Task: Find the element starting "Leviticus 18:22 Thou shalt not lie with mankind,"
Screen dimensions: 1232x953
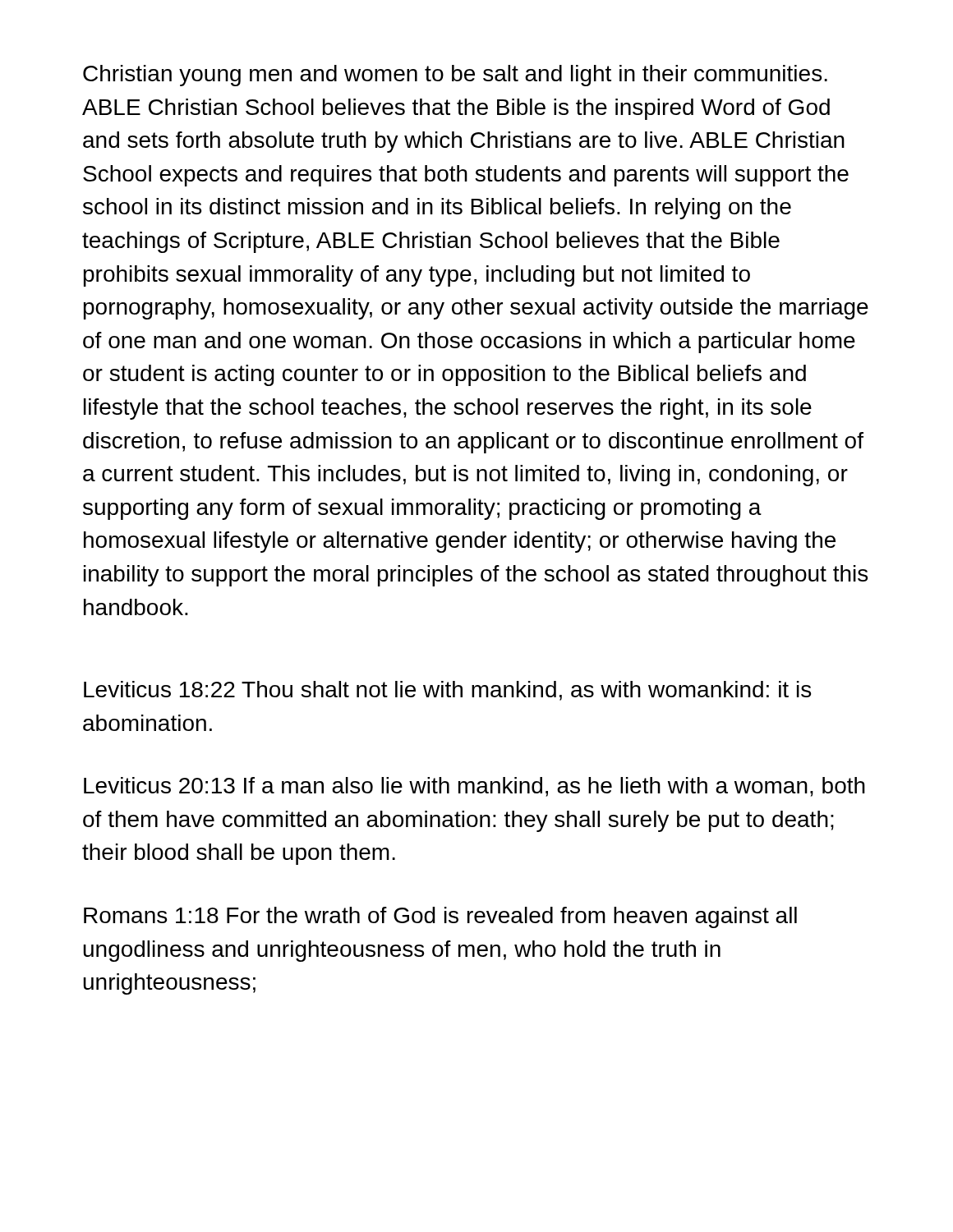Action: [447, 706]
